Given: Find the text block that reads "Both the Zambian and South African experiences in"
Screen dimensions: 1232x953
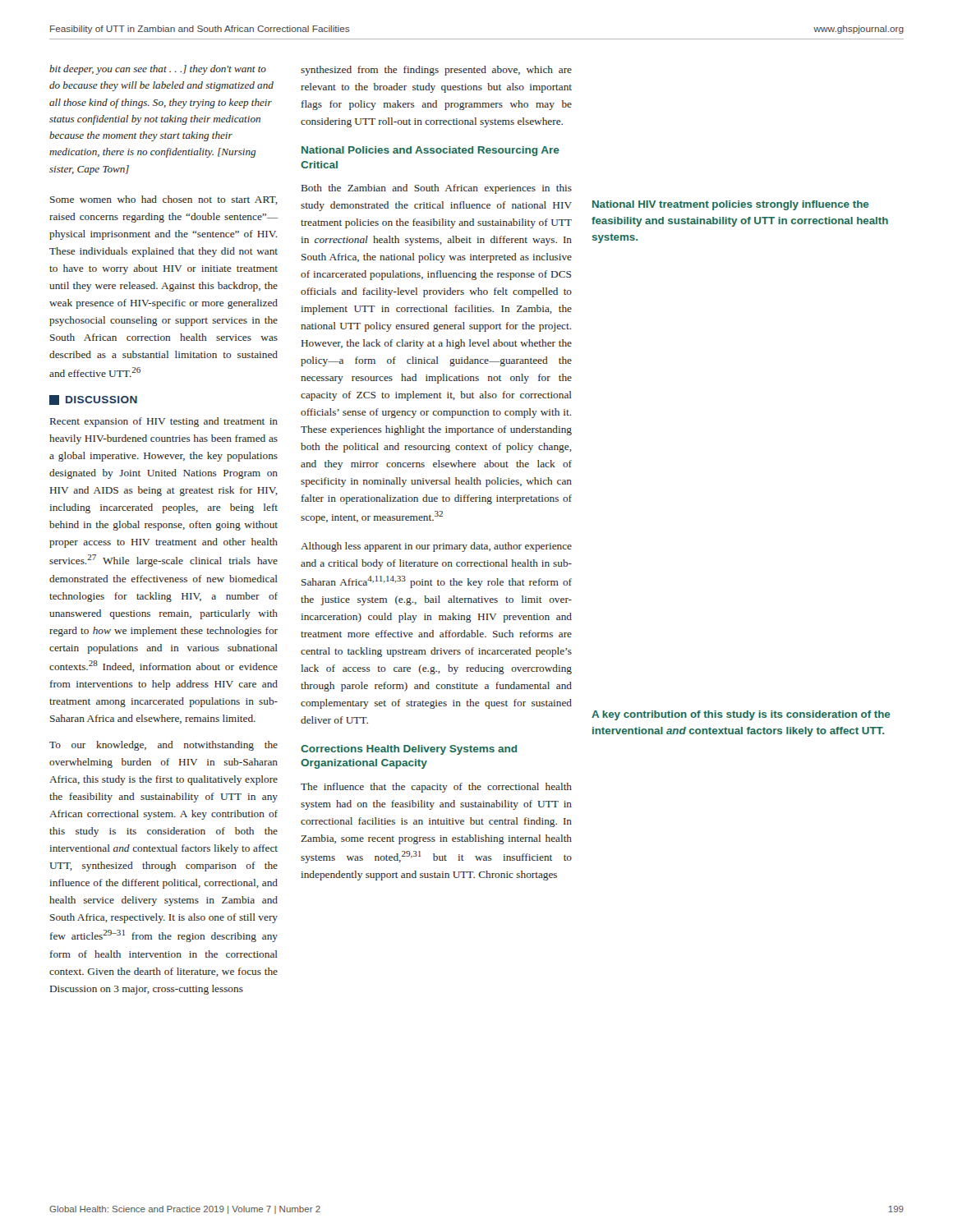Looking at the screenshot, I should pos(436,353).
